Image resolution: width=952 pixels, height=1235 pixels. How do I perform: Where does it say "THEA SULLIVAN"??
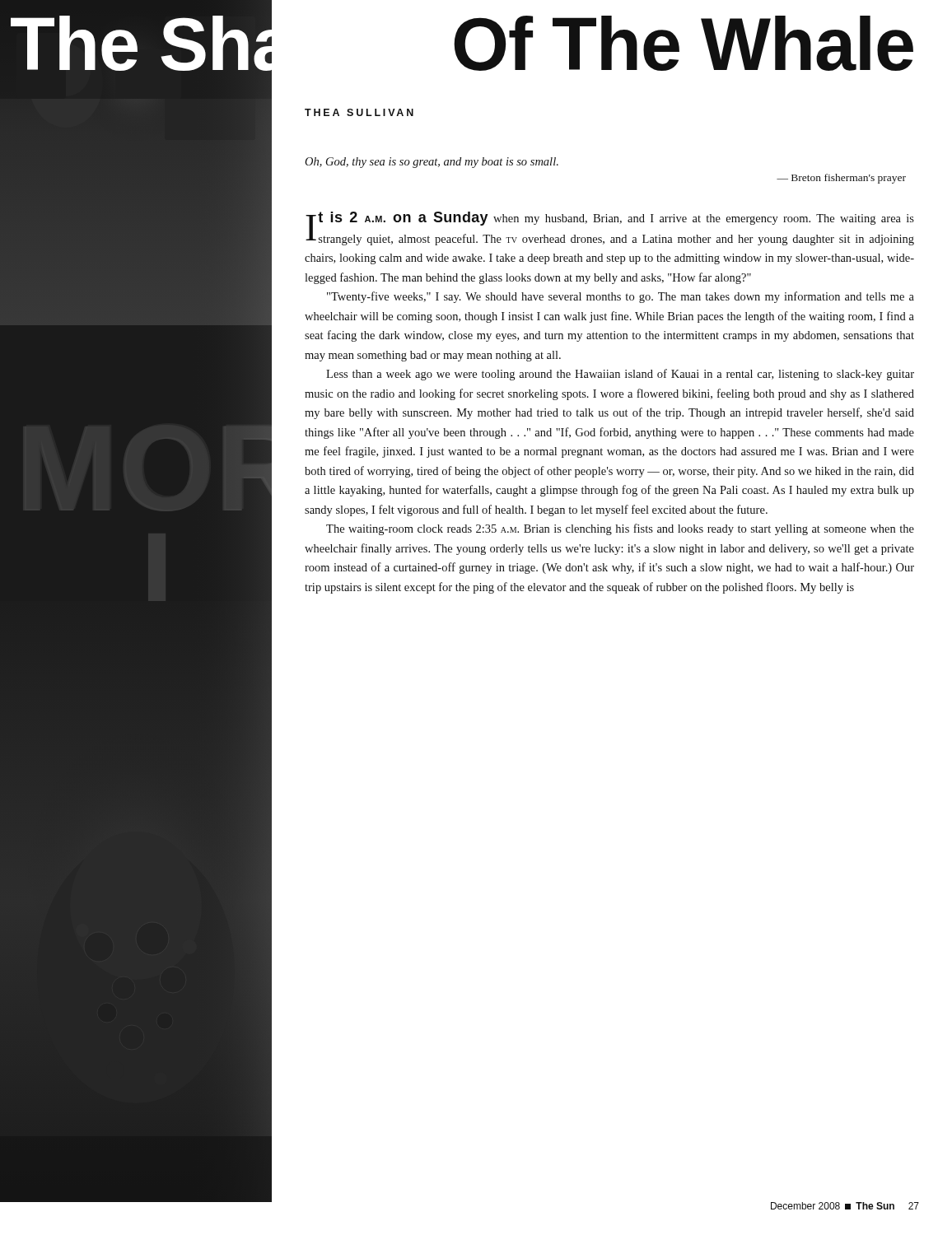(360, 113)
